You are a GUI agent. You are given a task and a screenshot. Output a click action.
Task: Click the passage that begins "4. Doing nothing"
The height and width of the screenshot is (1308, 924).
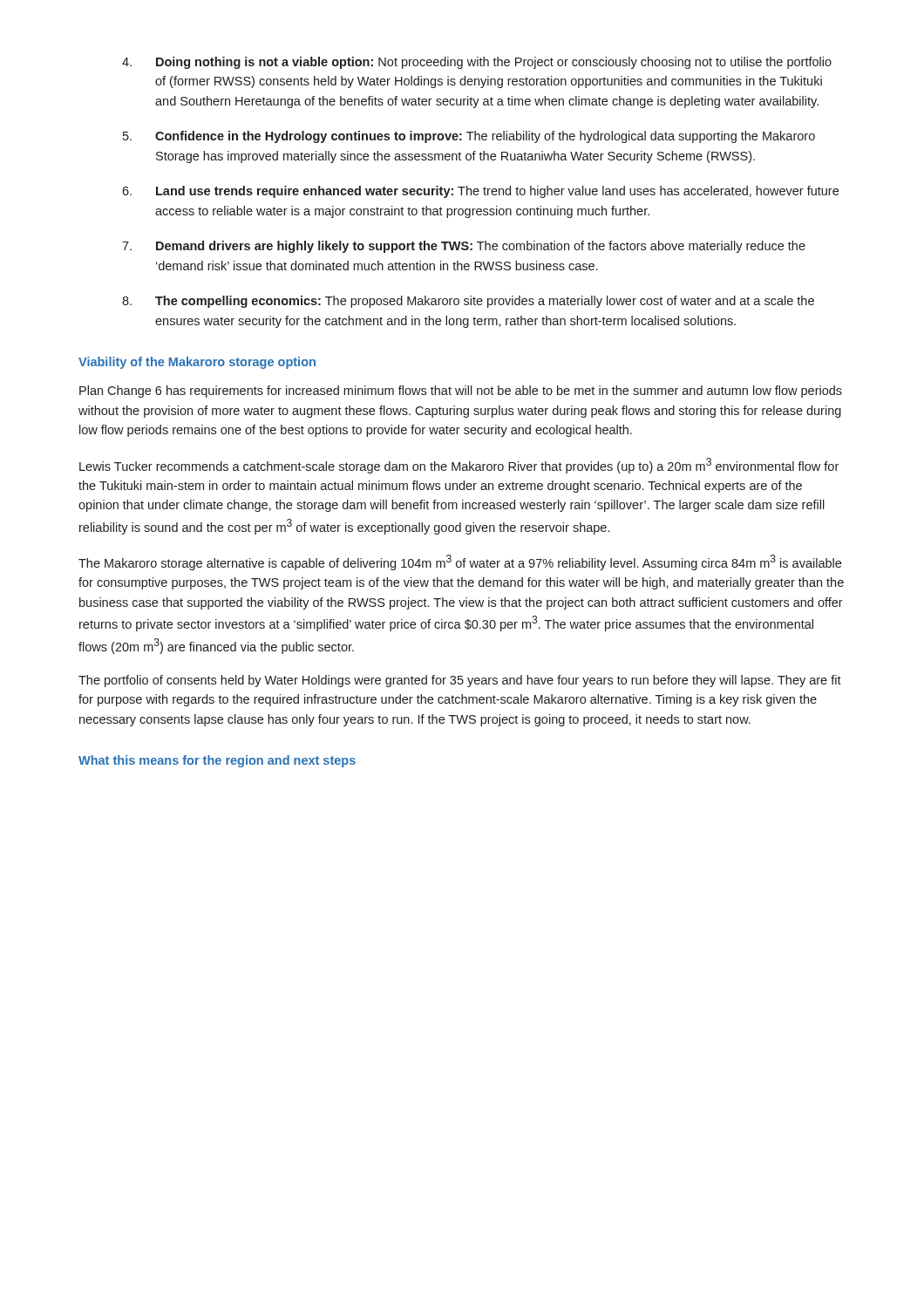tap(462, 82)
